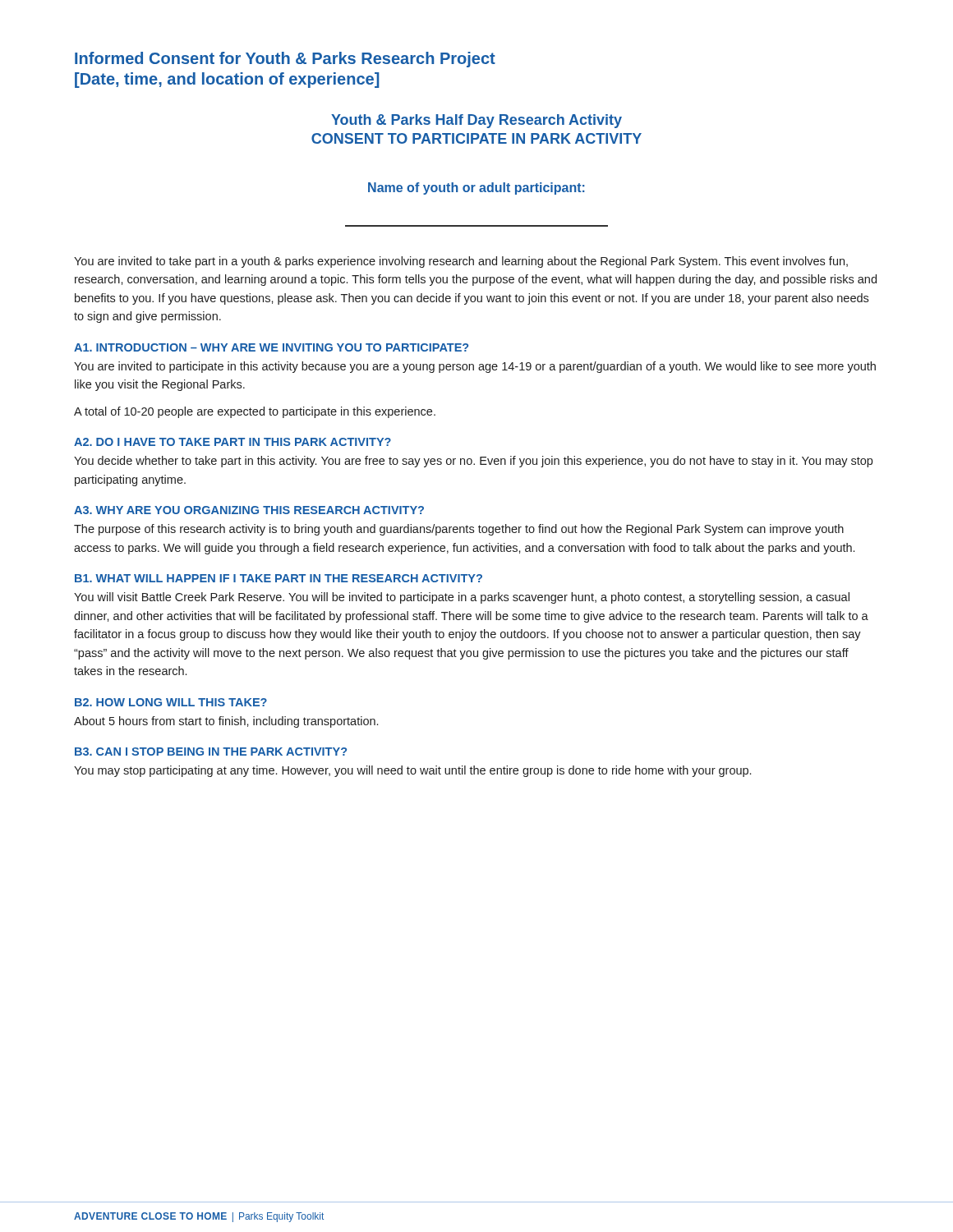
Task: Select the section header that reads "Name of youth or adult participant:"
Action: [476, 188]
